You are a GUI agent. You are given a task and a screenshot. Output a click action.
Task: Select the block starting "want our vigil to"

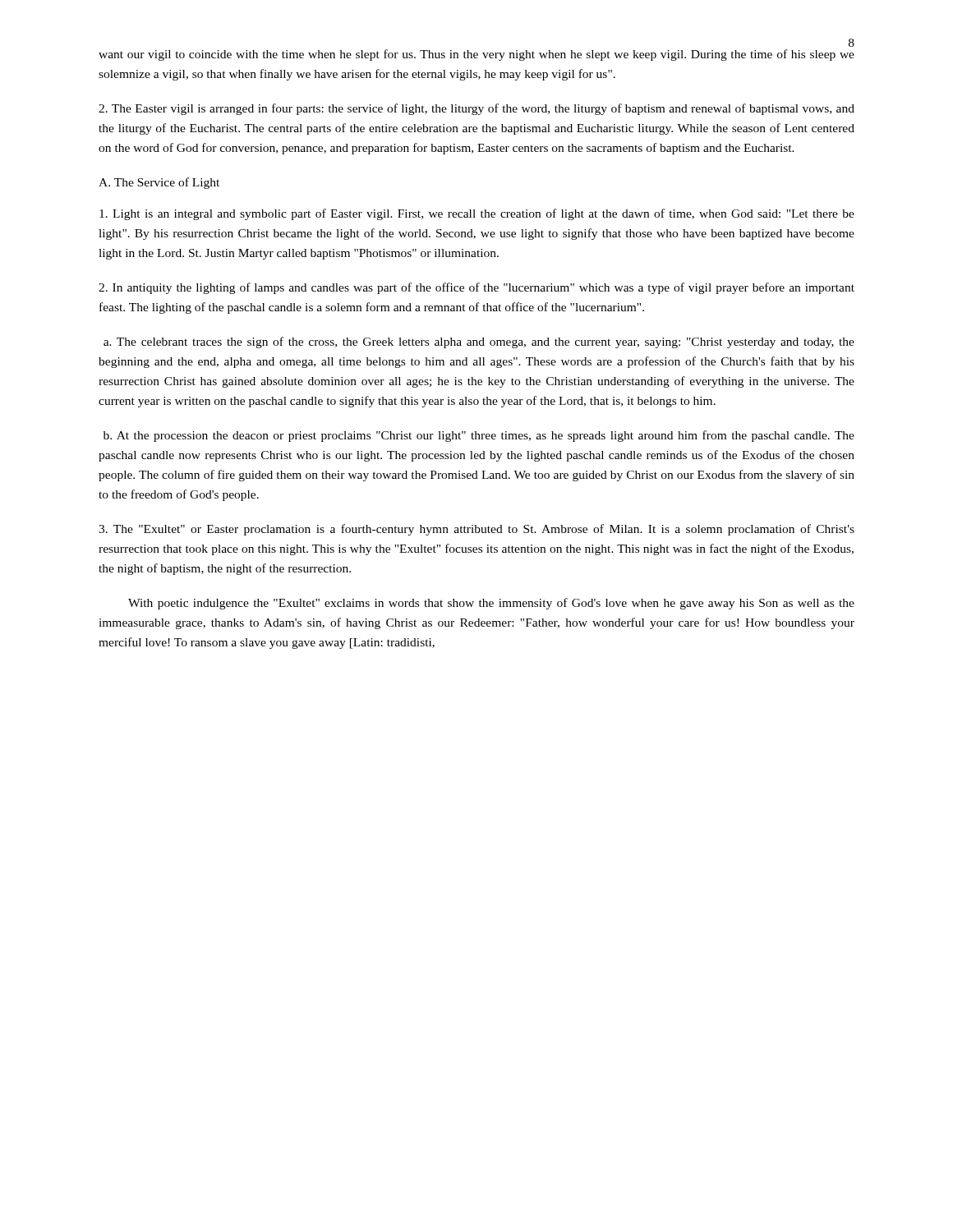(476, 64)
